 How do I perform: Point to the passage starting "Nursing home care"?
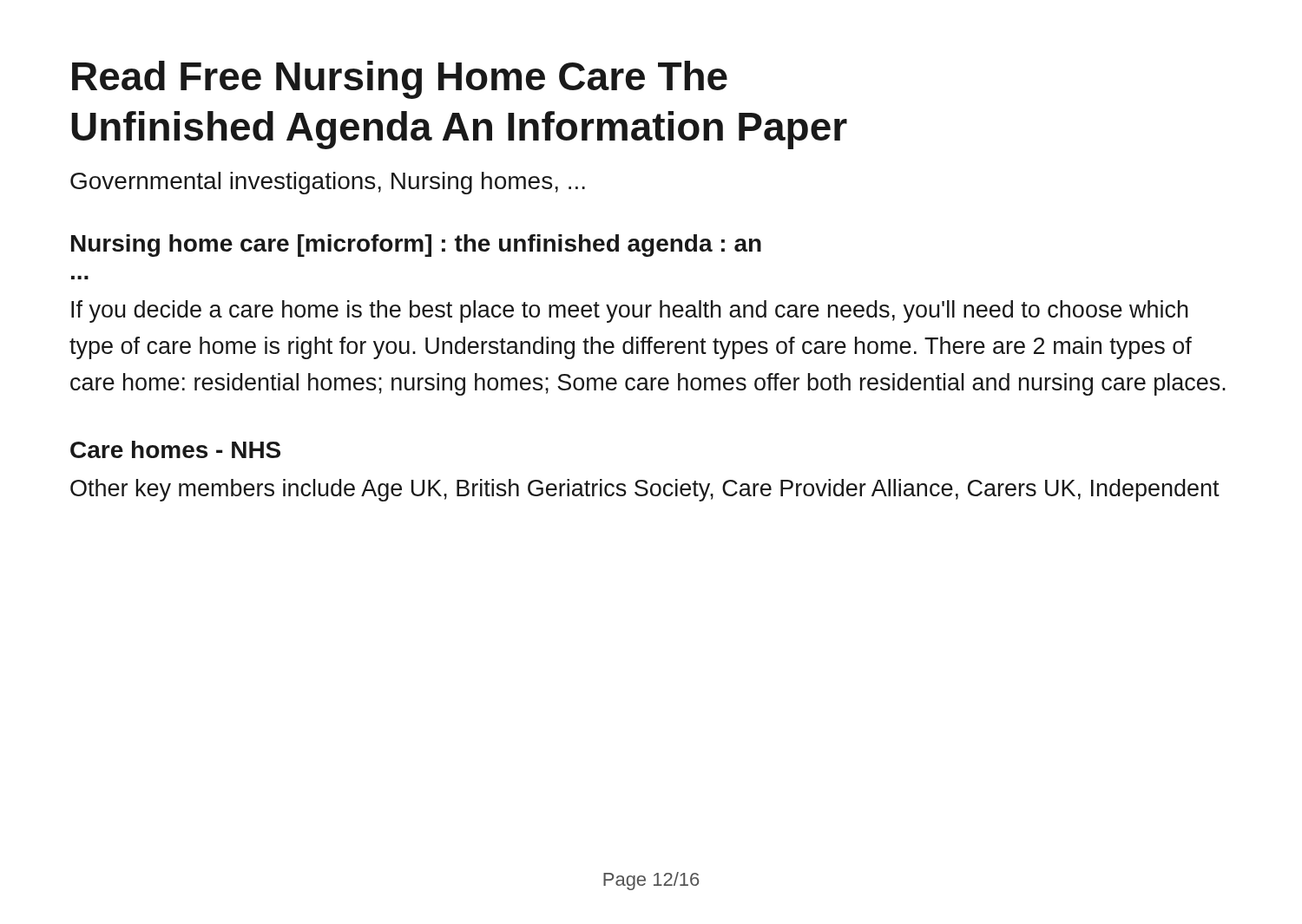[416, 257]
